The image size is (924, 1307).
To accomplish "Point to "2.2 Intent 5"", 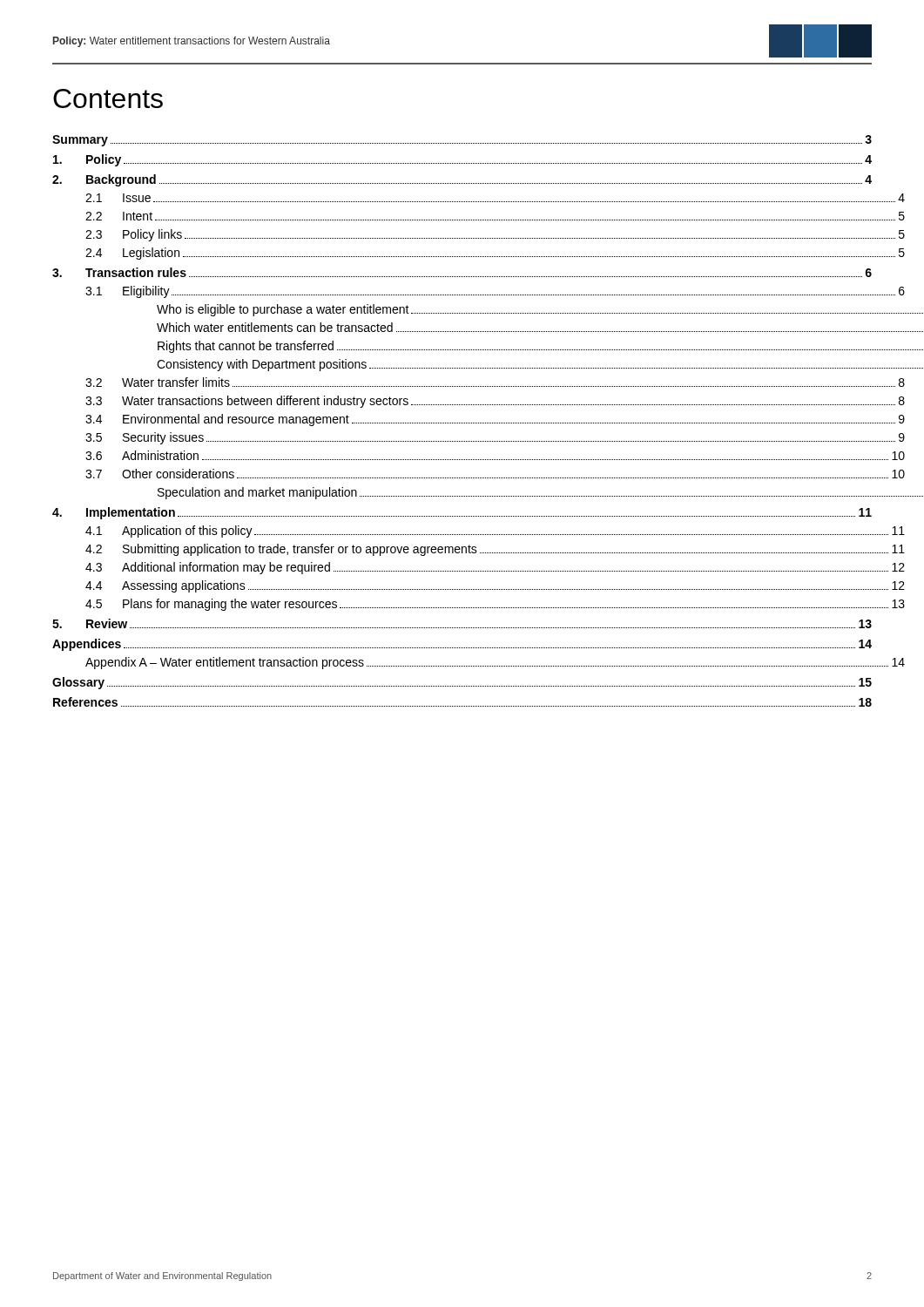I will 495,216.
